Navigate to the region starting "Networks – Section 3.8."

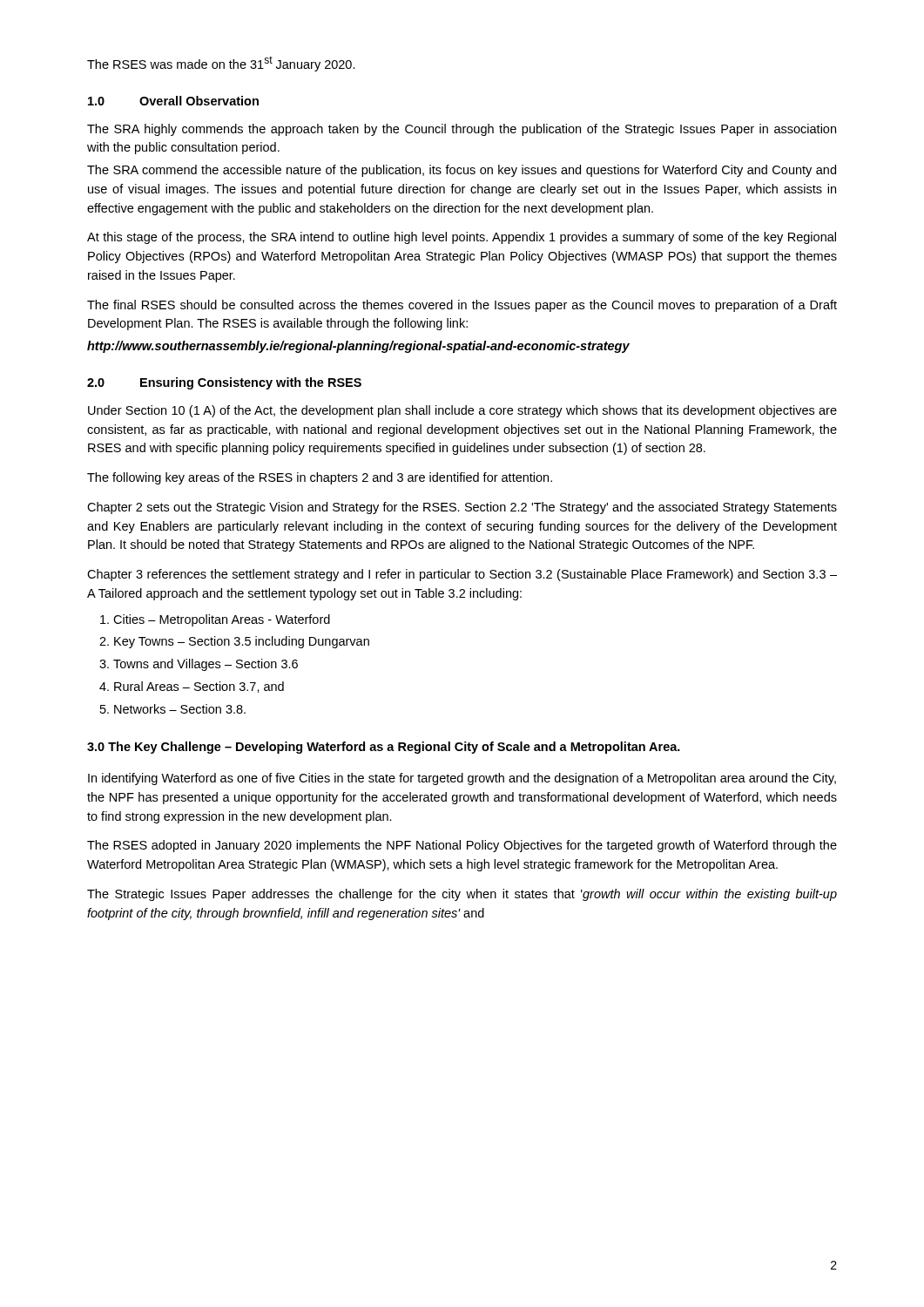click(180, 709)
